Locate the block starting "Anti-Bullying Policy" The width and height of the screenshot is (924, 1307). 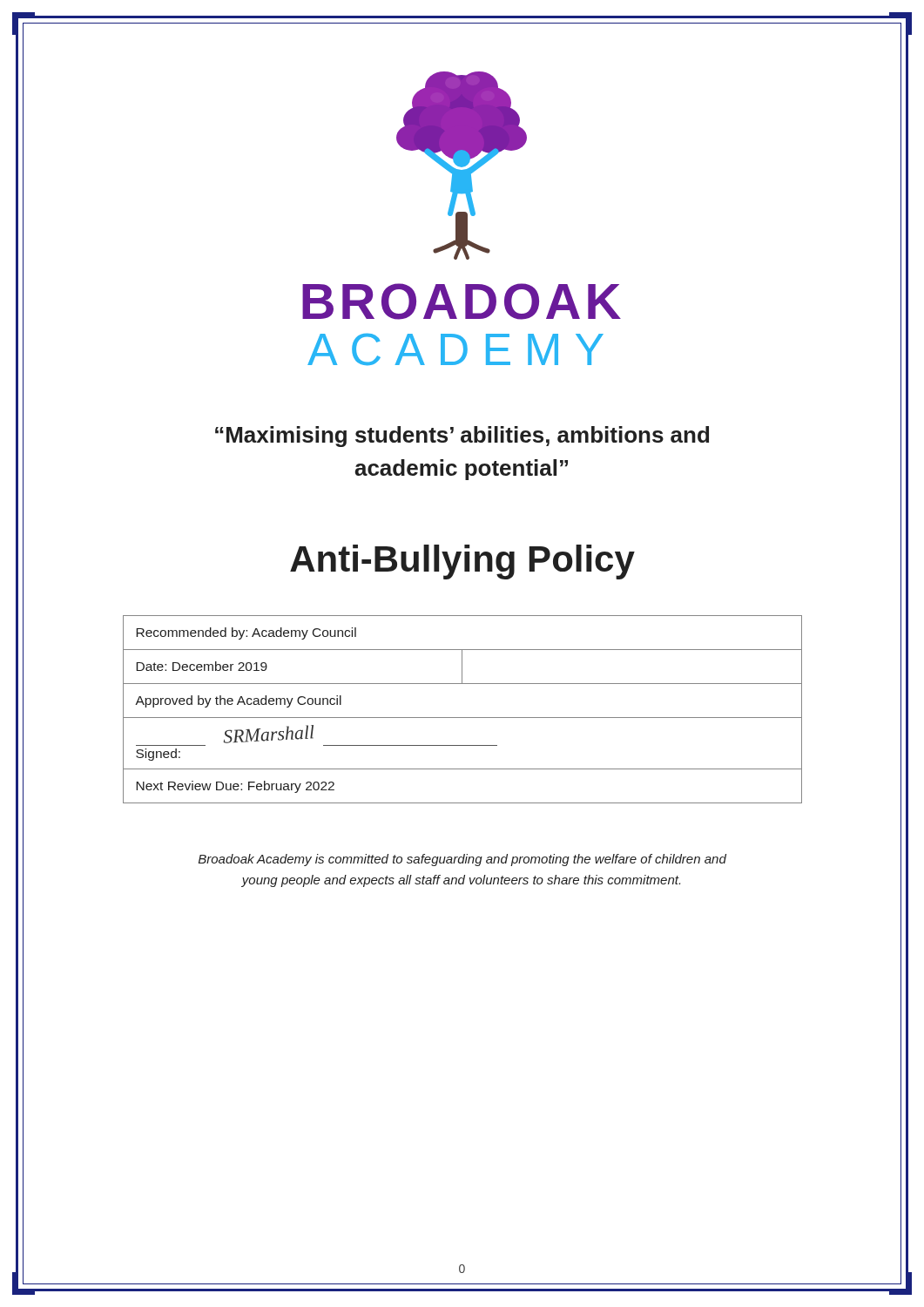click(x=462, y=559)
